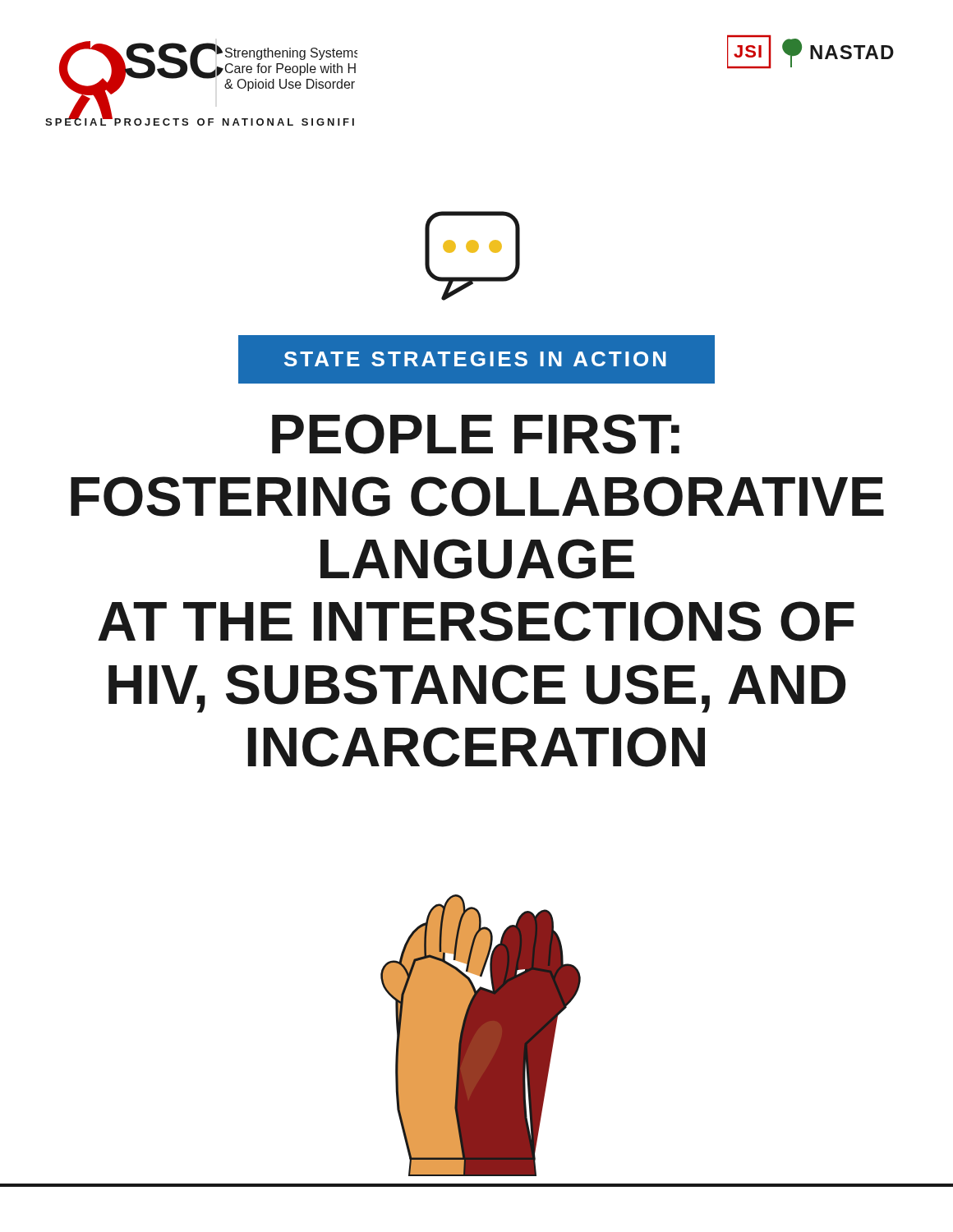
Task: Select the text starting "PEOPLE FIRST:FOSTERING COLLABORATIVE LANGUAGEAT THE INTERSECTIONS OFHIV,"
Action: point(476,590)
